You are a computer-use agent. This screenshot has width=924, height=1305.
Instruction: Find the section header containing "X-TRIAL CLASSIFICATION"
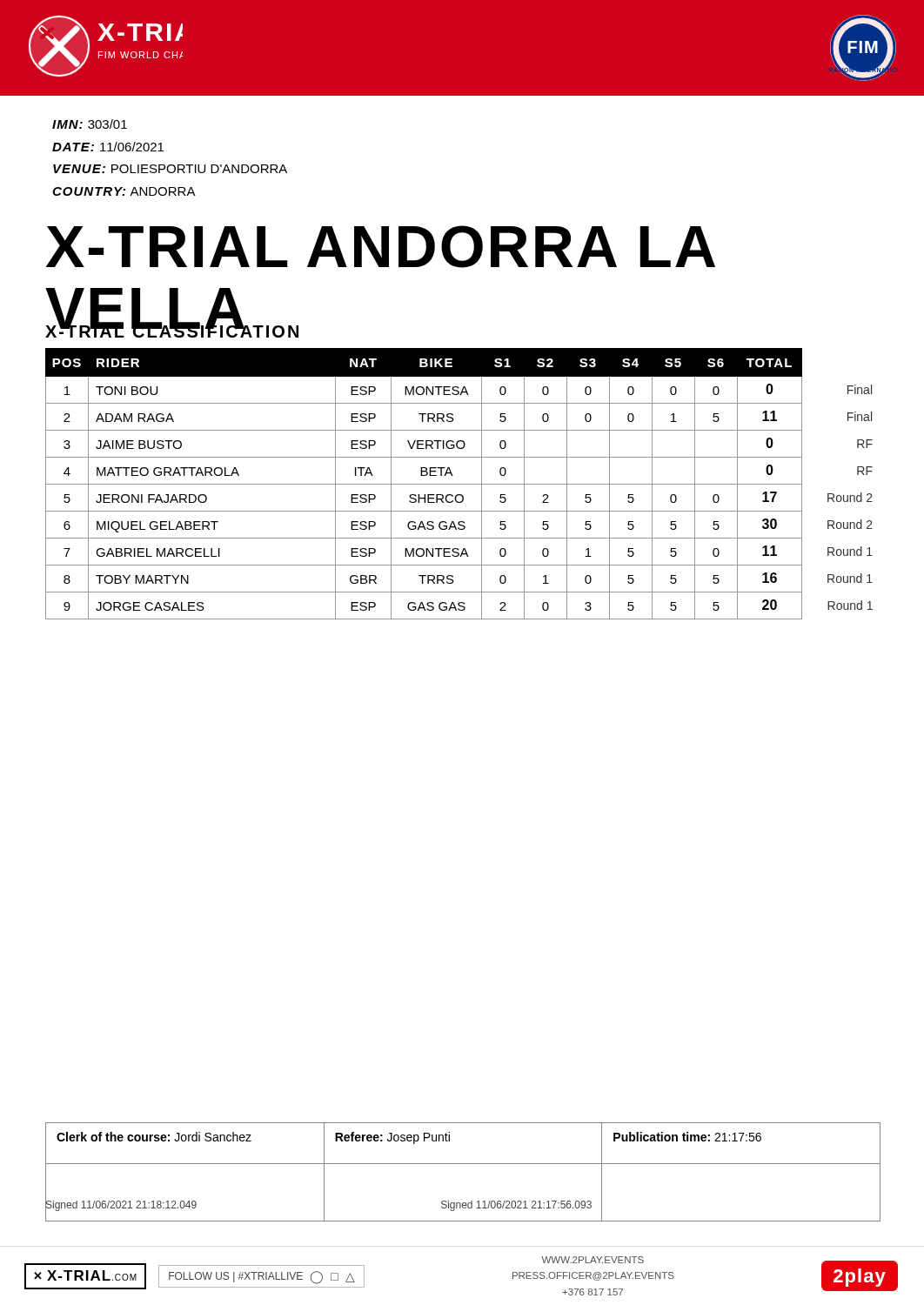[x=173, y=331]
